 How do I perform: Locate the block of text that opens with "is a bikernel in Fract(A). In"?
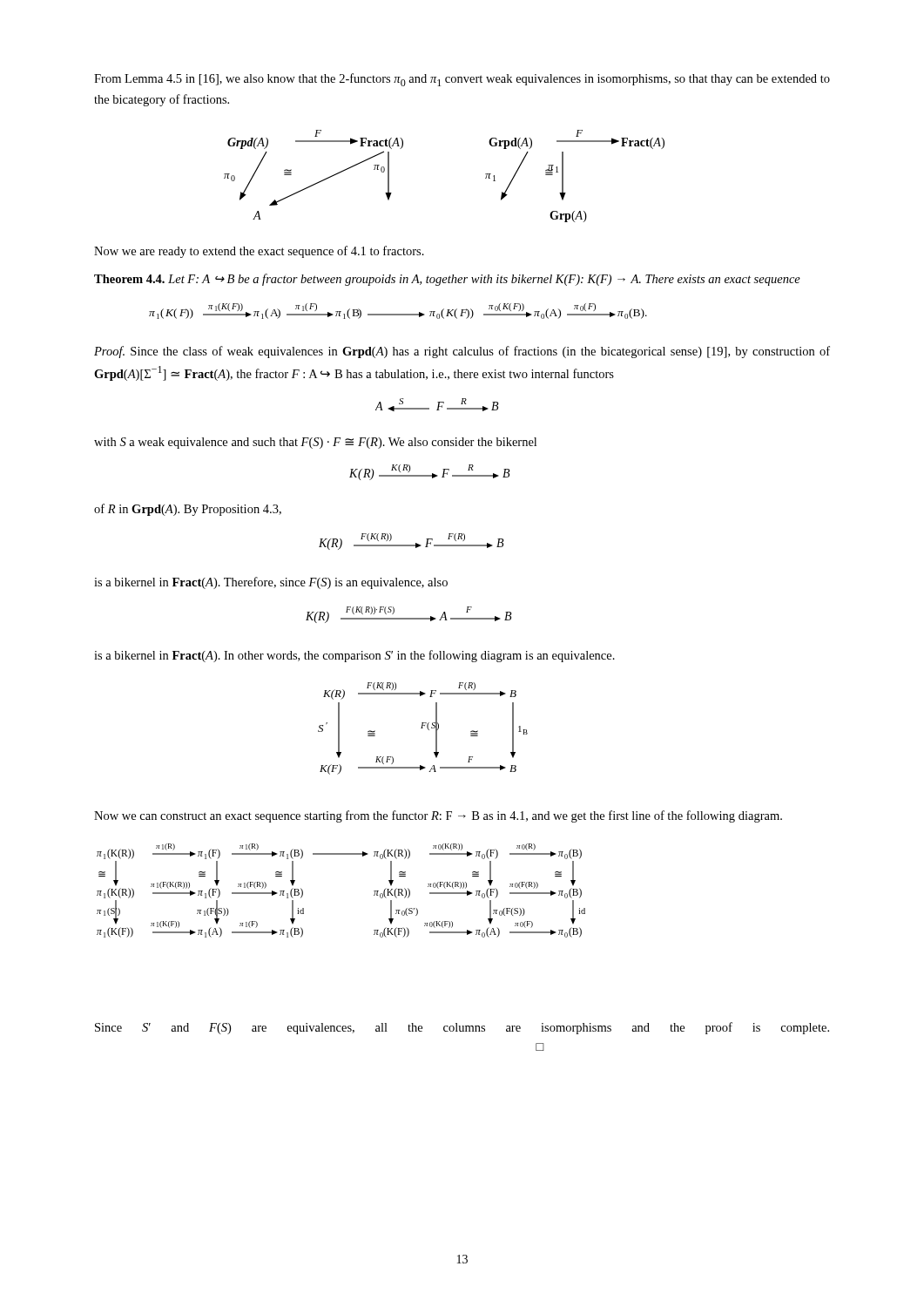[462, 656]
